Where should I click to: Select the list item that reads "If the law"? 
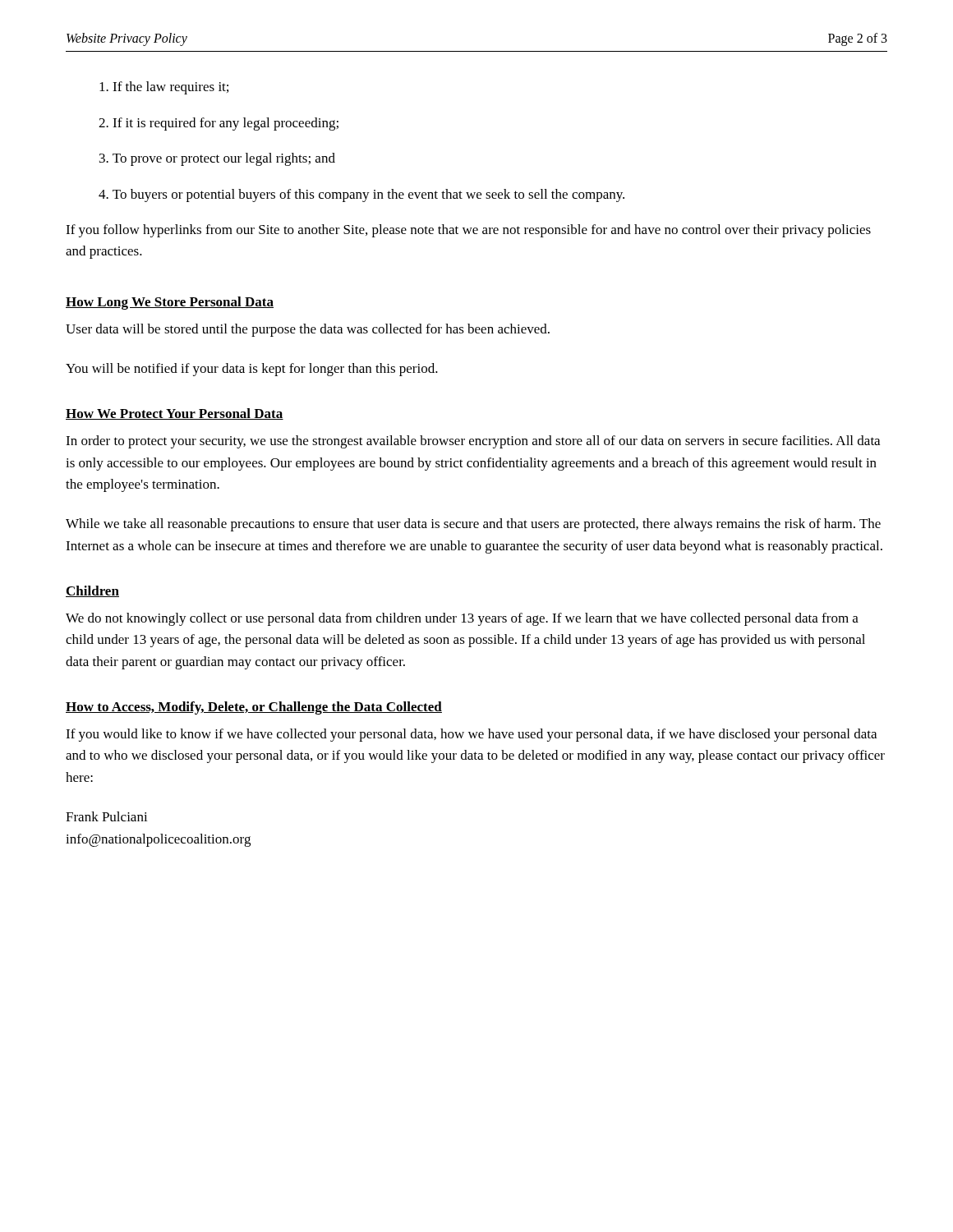tap(164, 87)
